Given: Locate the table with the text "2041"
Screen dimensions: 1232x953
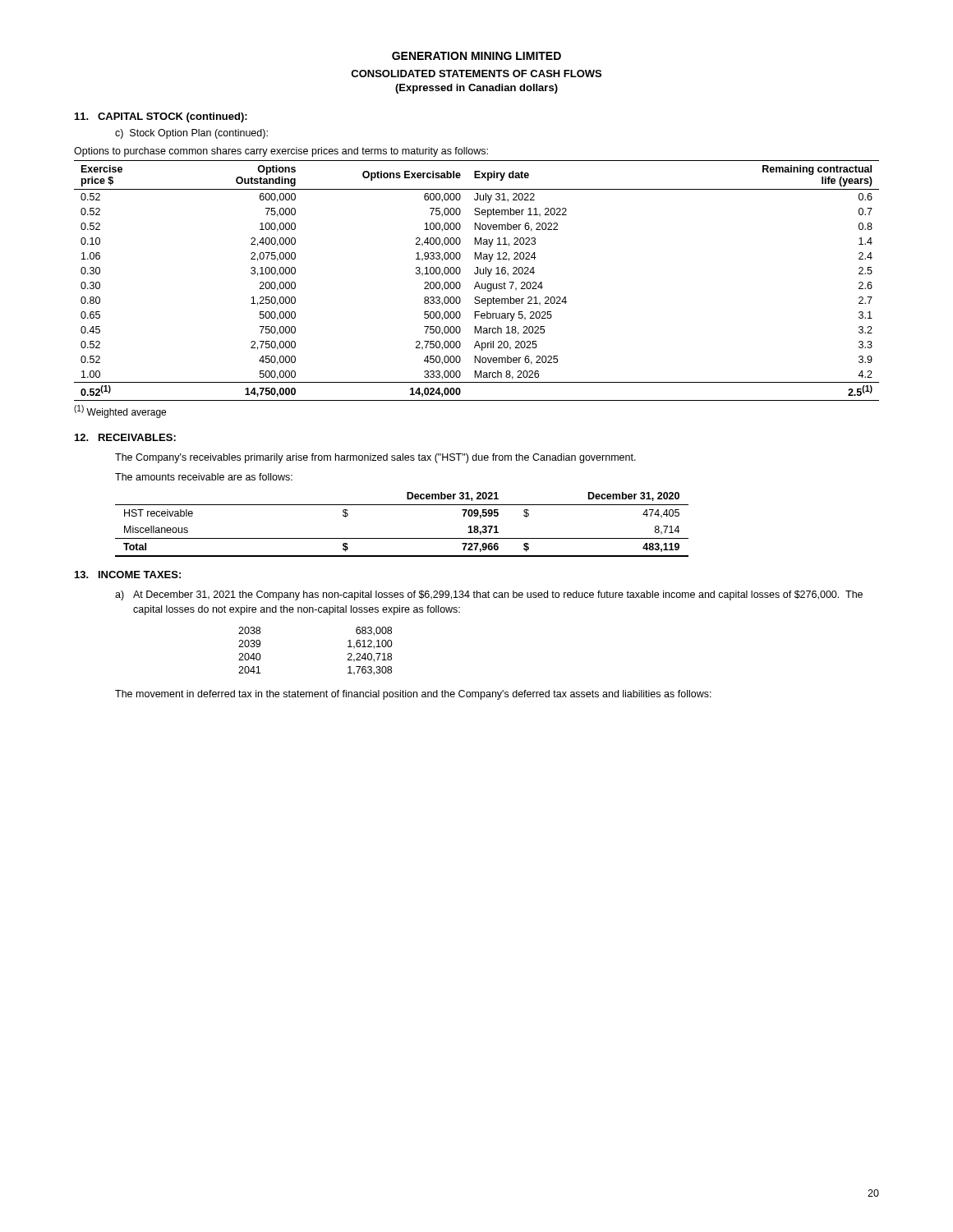Looking at the screenshot, I should point(559,650).
